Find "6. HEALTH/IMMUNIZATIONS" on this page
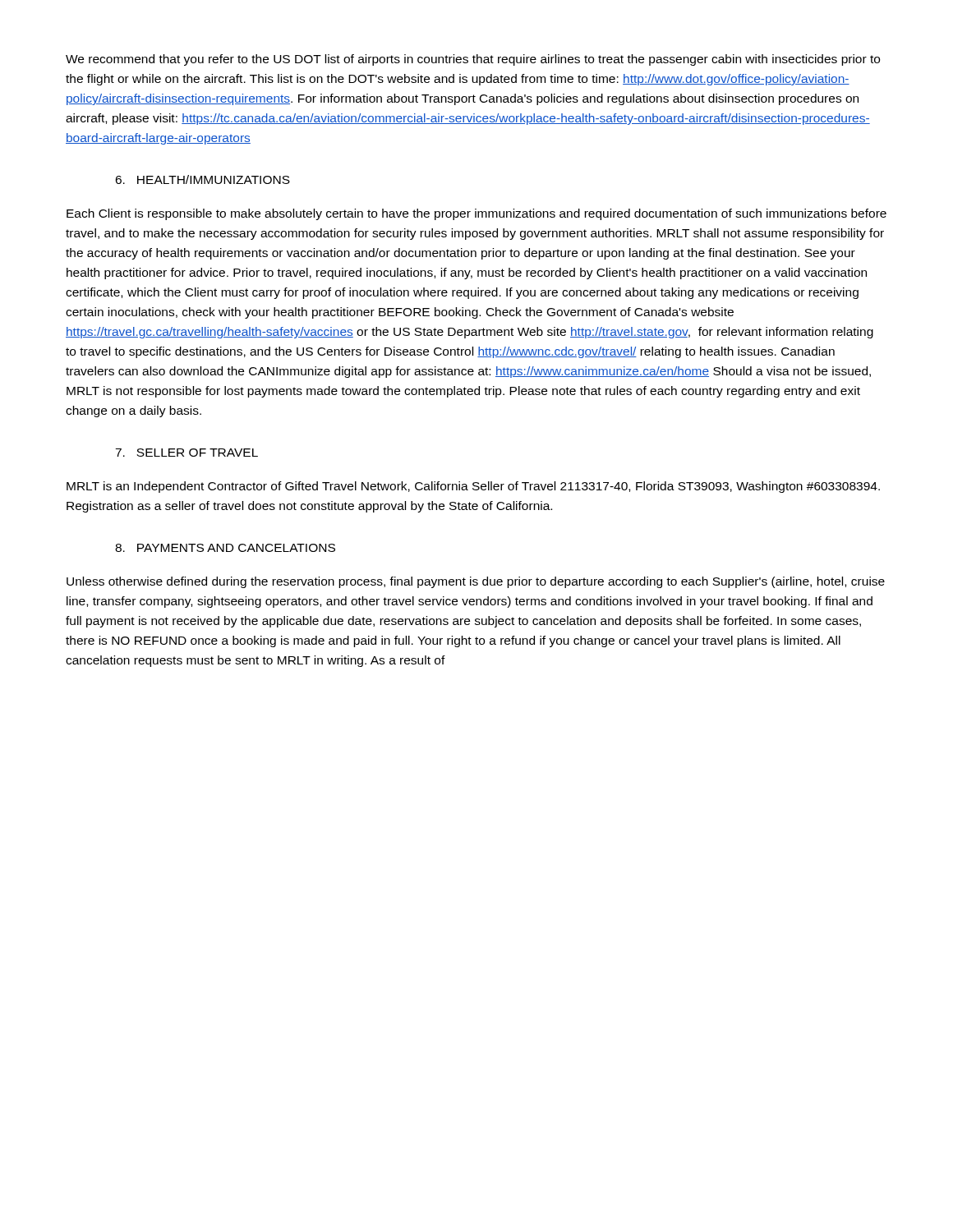The image size is (953, 1232). [203, 180]
